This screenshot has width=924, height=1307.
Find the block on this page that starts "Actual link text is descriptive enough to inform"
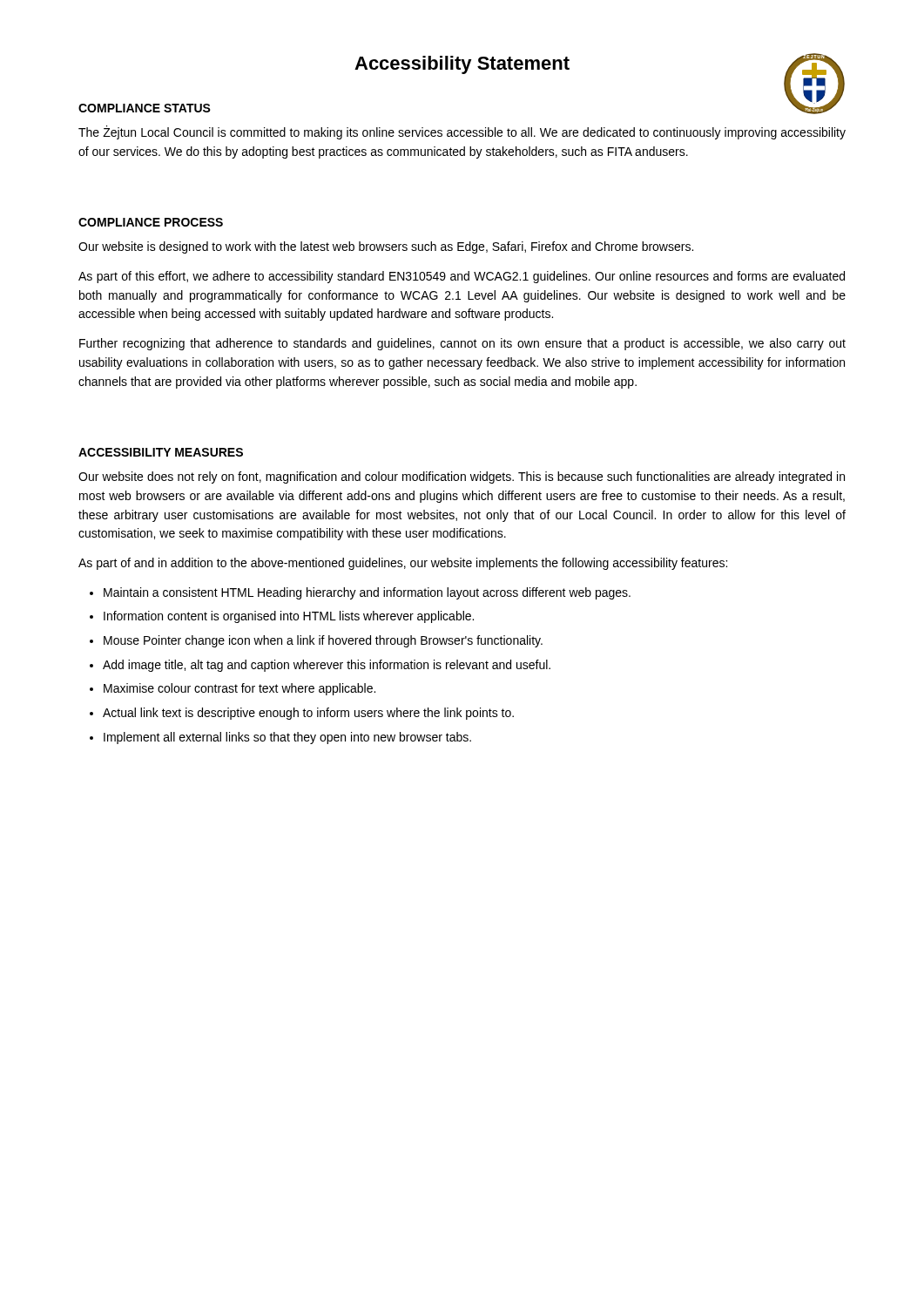click(309, 713)
